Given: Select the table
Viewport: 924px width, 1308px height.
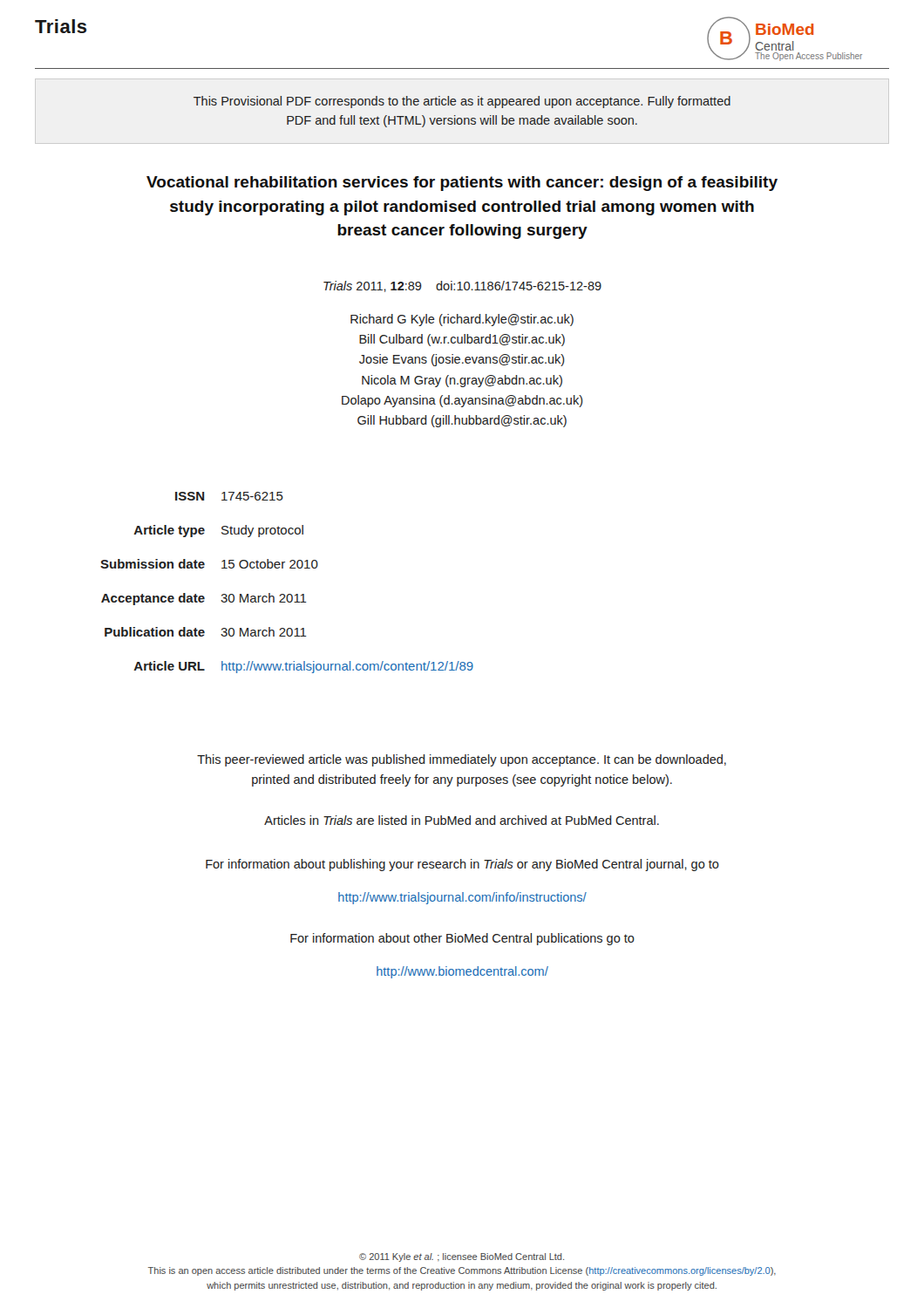Looking at the screenshot, I should [462, 590].
